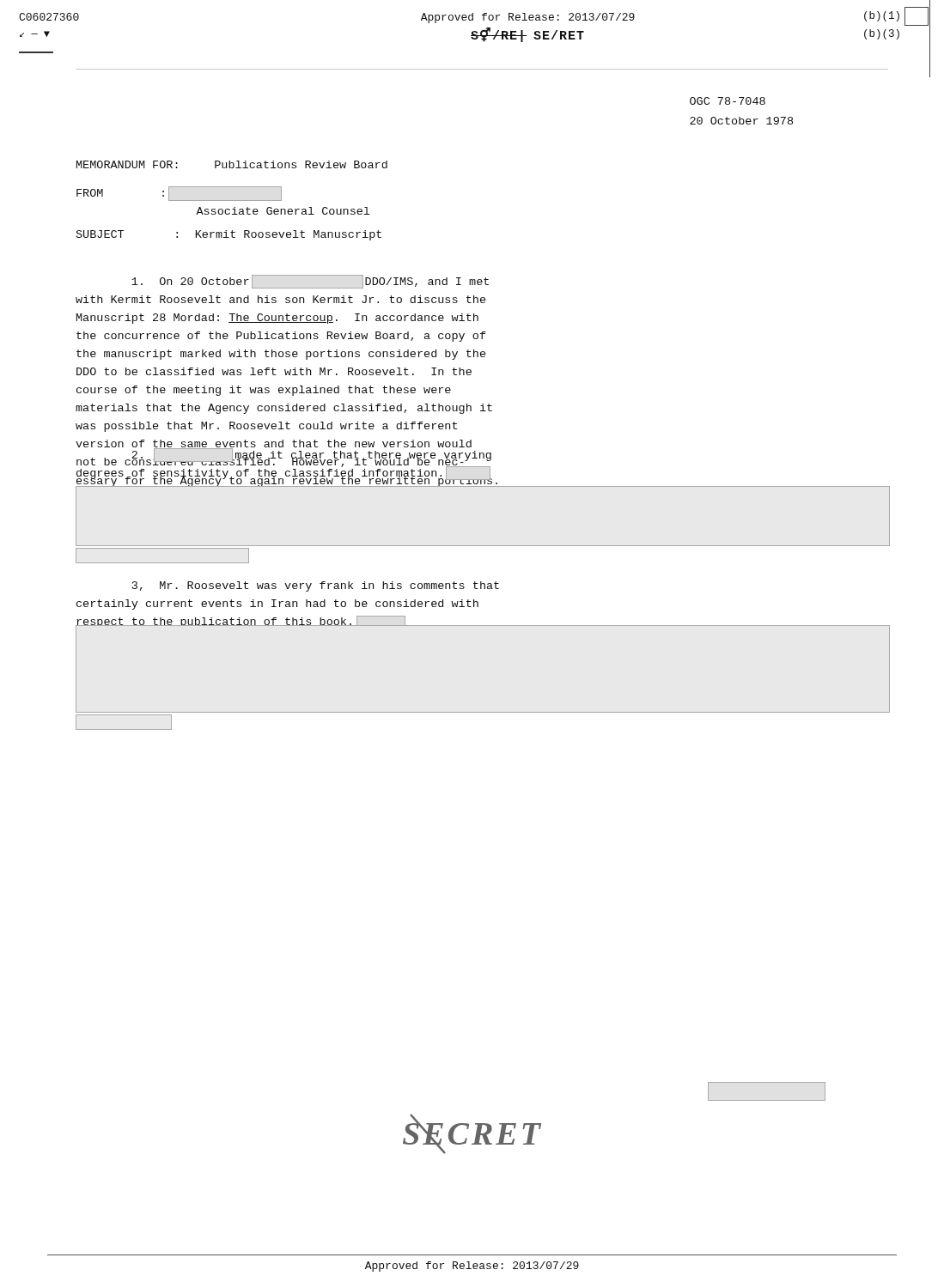Find the passage starting "3, Mr. Roosevelt was very frank in"

pos(288,604)
